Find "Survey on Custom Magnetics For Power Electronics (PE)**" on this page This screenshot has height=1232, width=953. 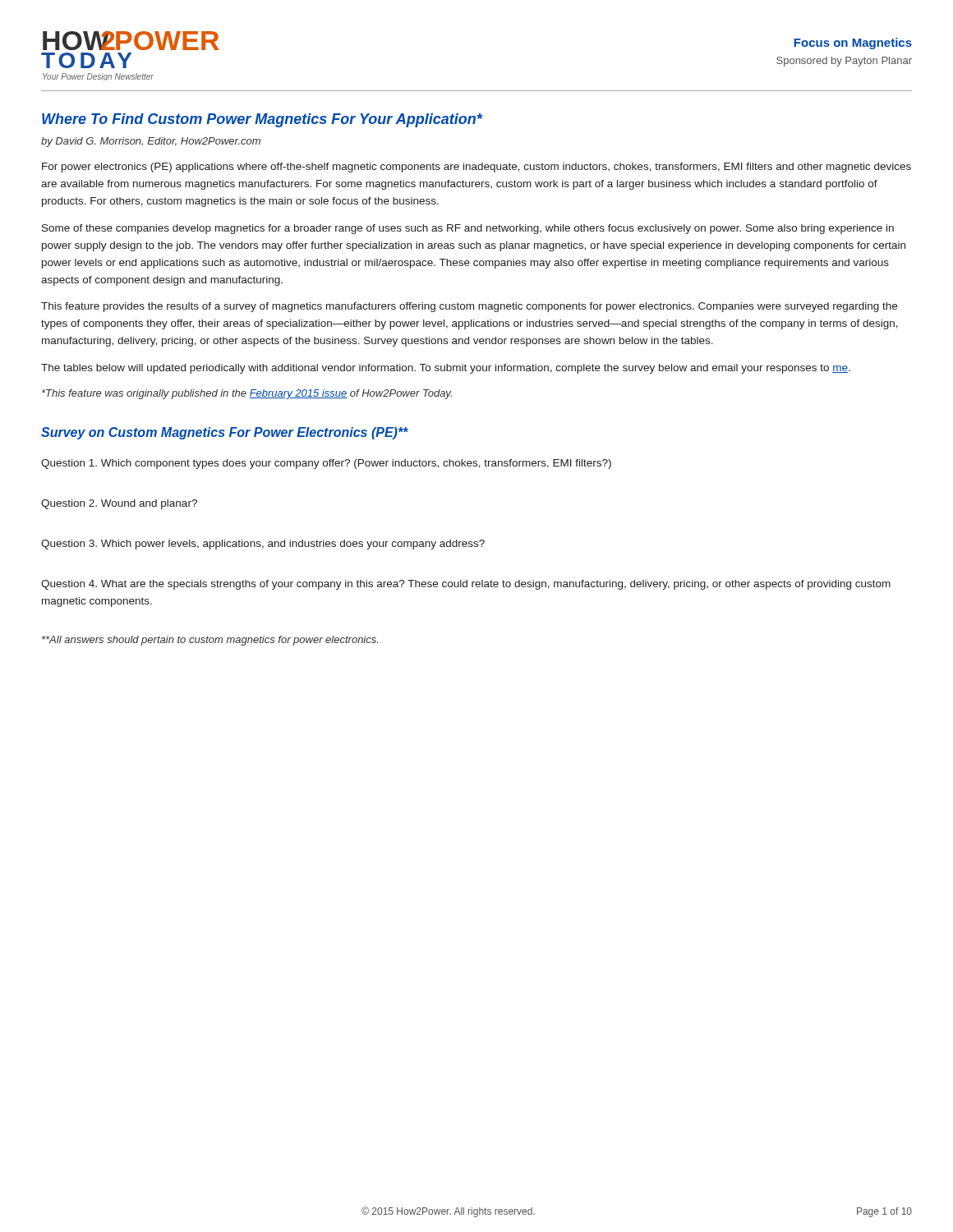(x=224, y=433)
